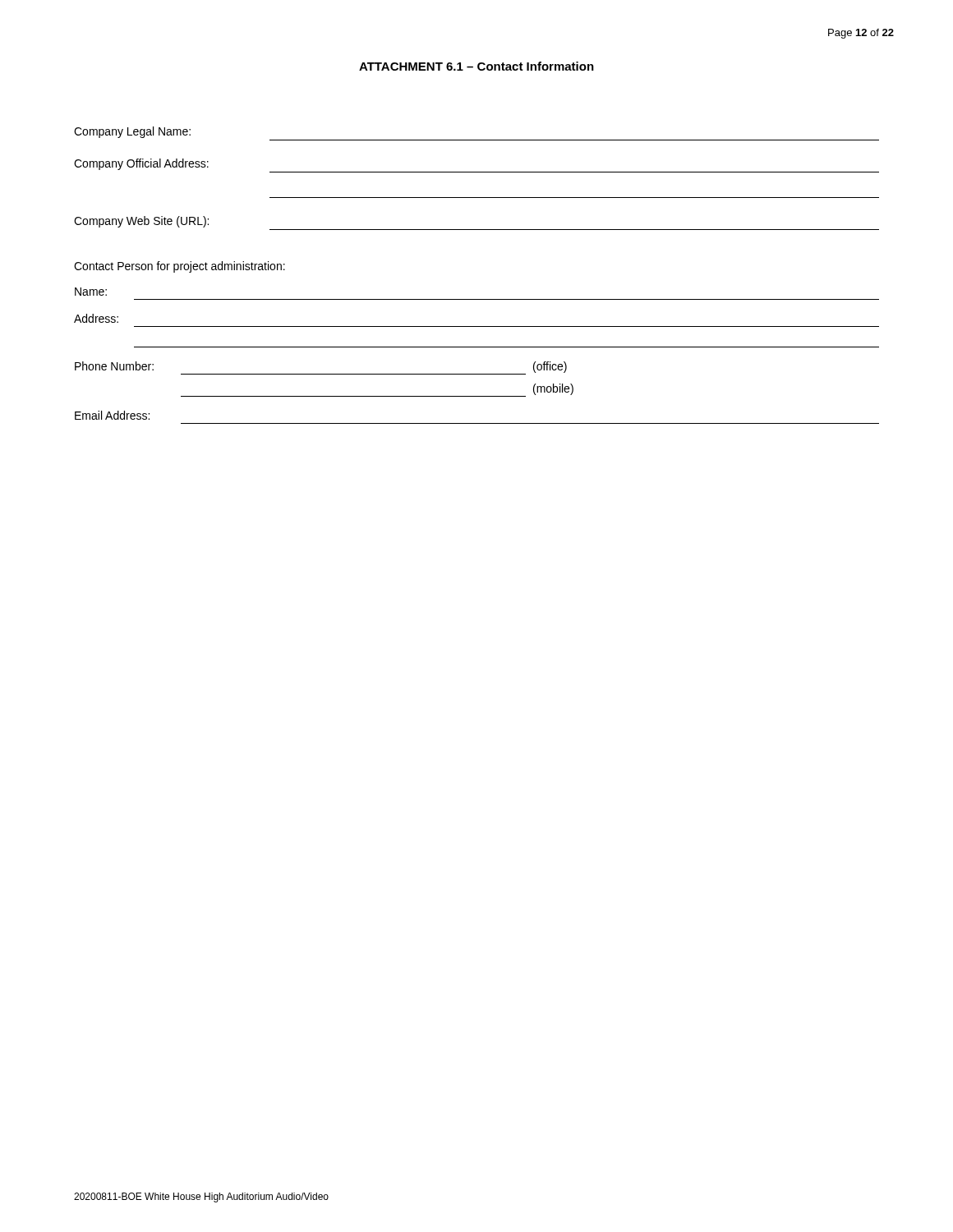The image size is (953, 1232).
Task: Click where it says "Company Legal Name:"
Action: coord(476,132)
